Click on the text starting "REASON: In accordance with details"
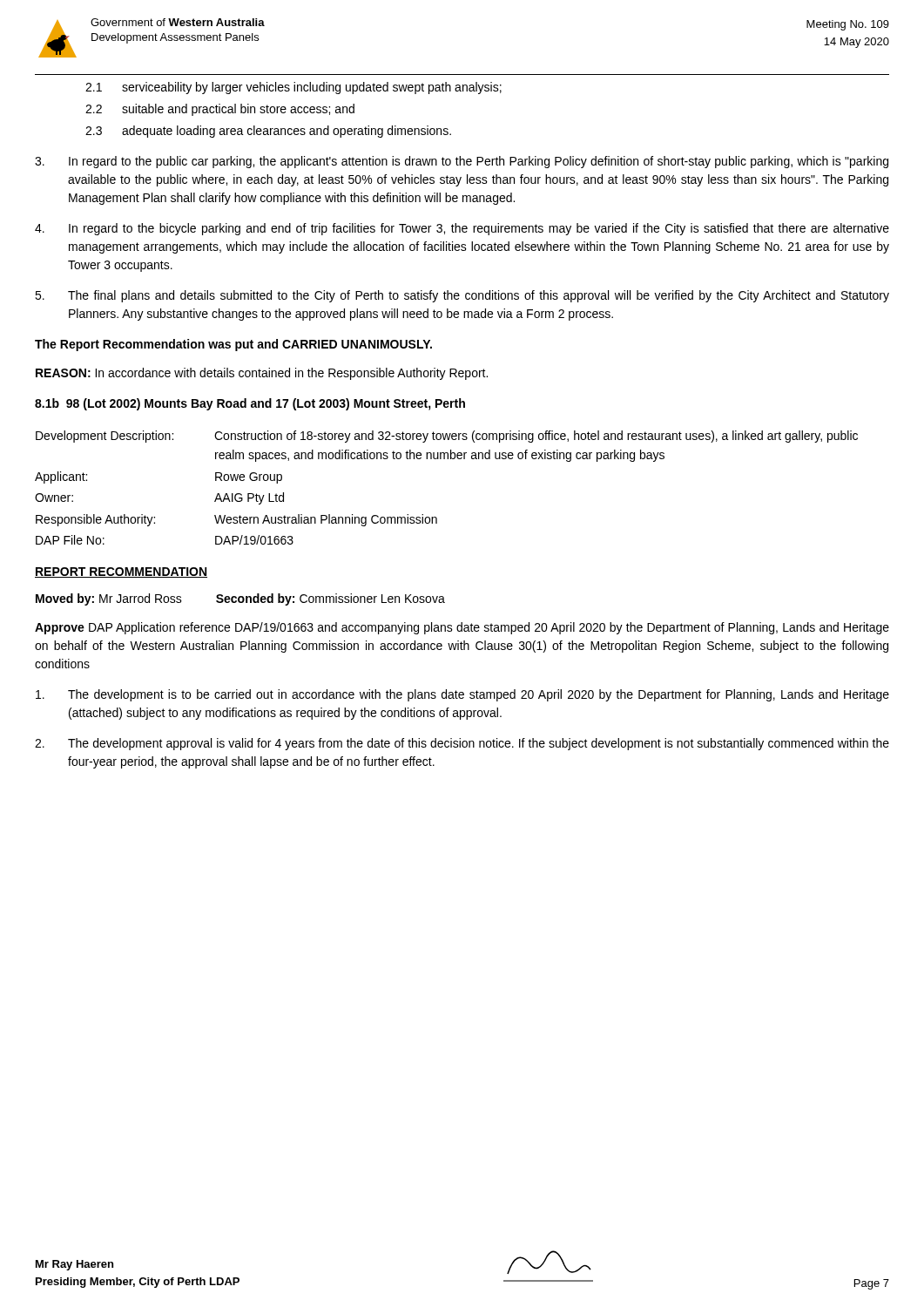The width and height of the screenshot is (924, 1307). pyautogui.click(x=262, y=373)
